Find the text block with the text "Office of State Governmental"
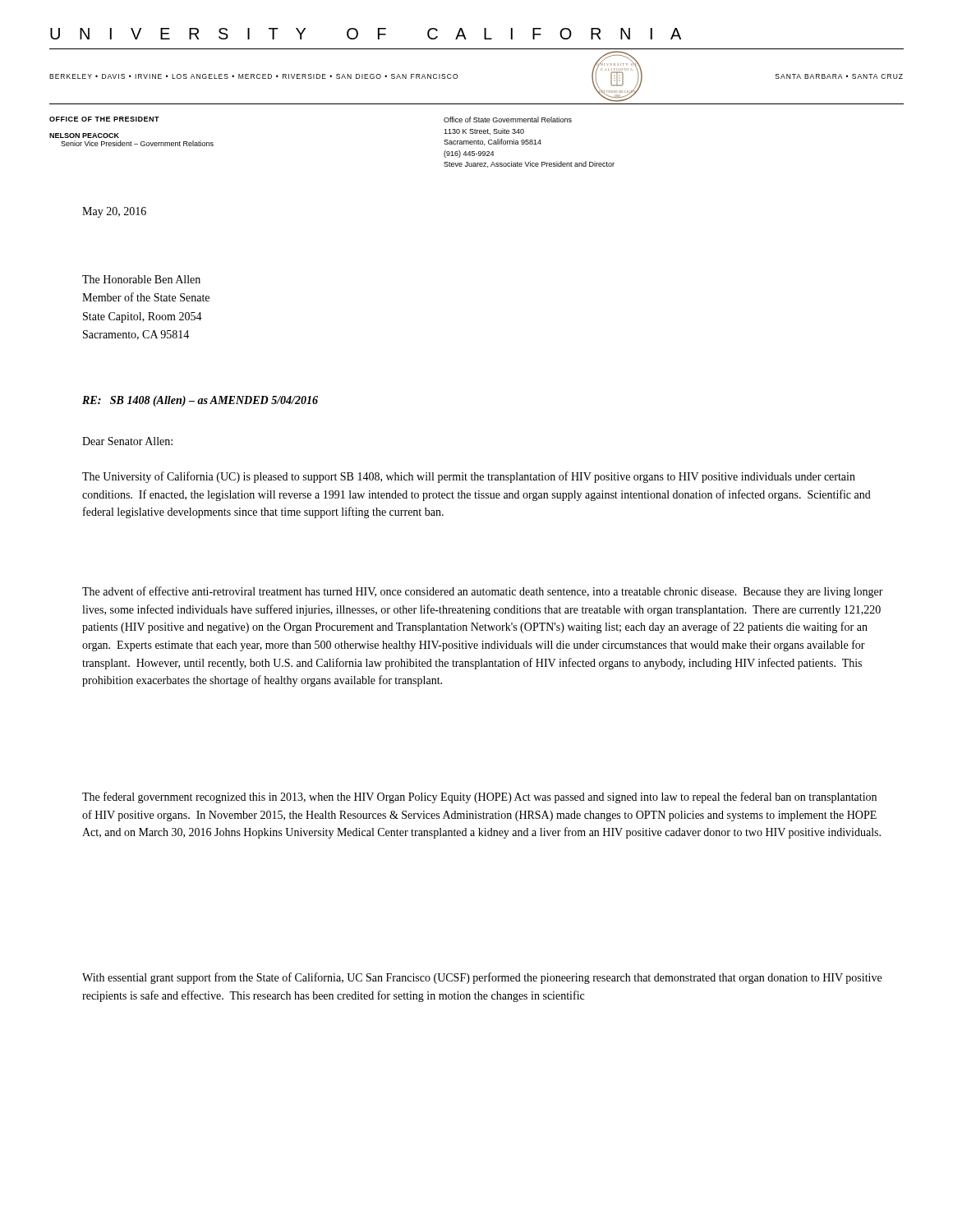The image size is (953, 1232). (529, 142)
